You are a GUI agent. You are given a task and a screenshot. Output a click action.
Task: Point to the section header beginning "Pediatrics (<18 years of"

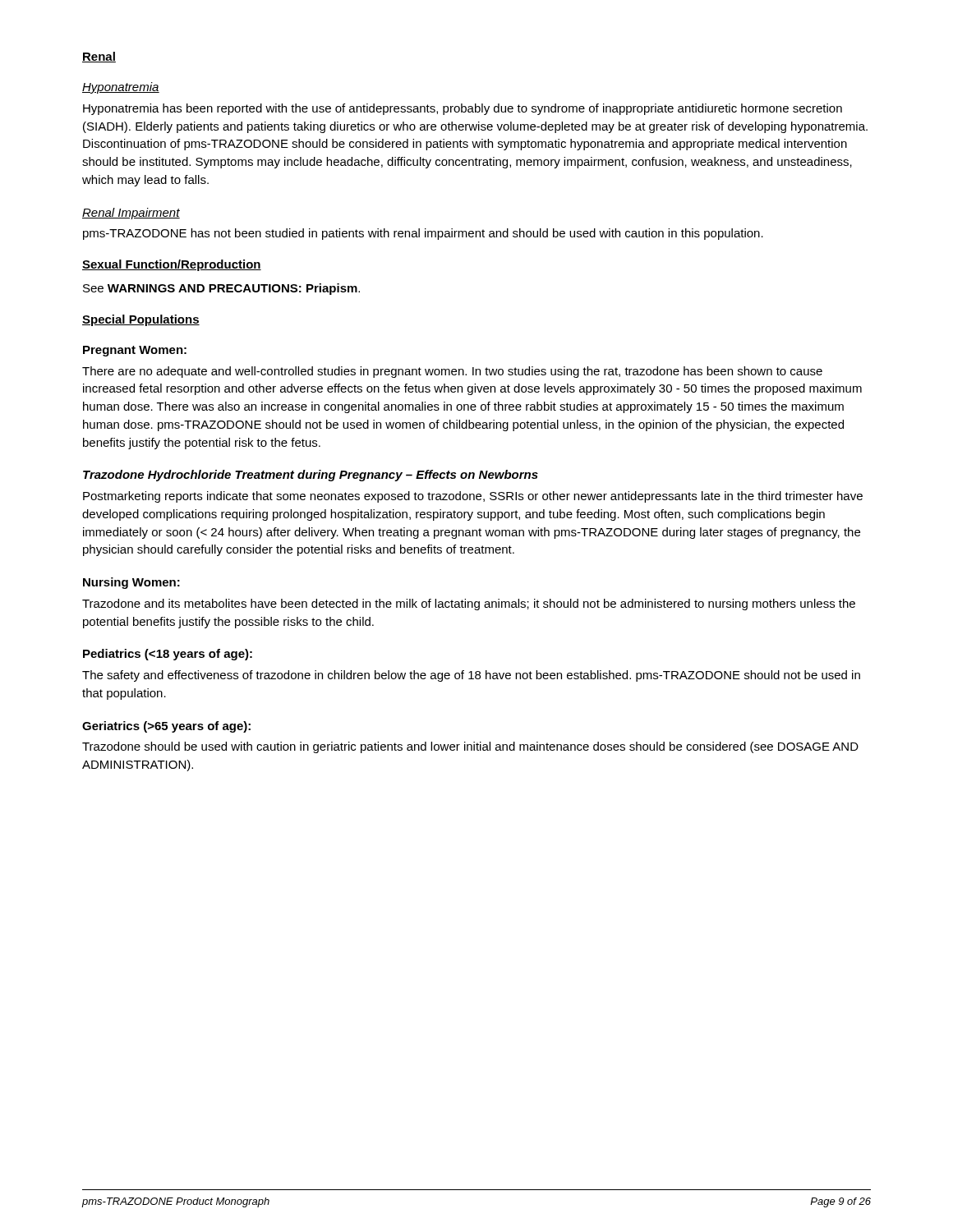[168, 655]
